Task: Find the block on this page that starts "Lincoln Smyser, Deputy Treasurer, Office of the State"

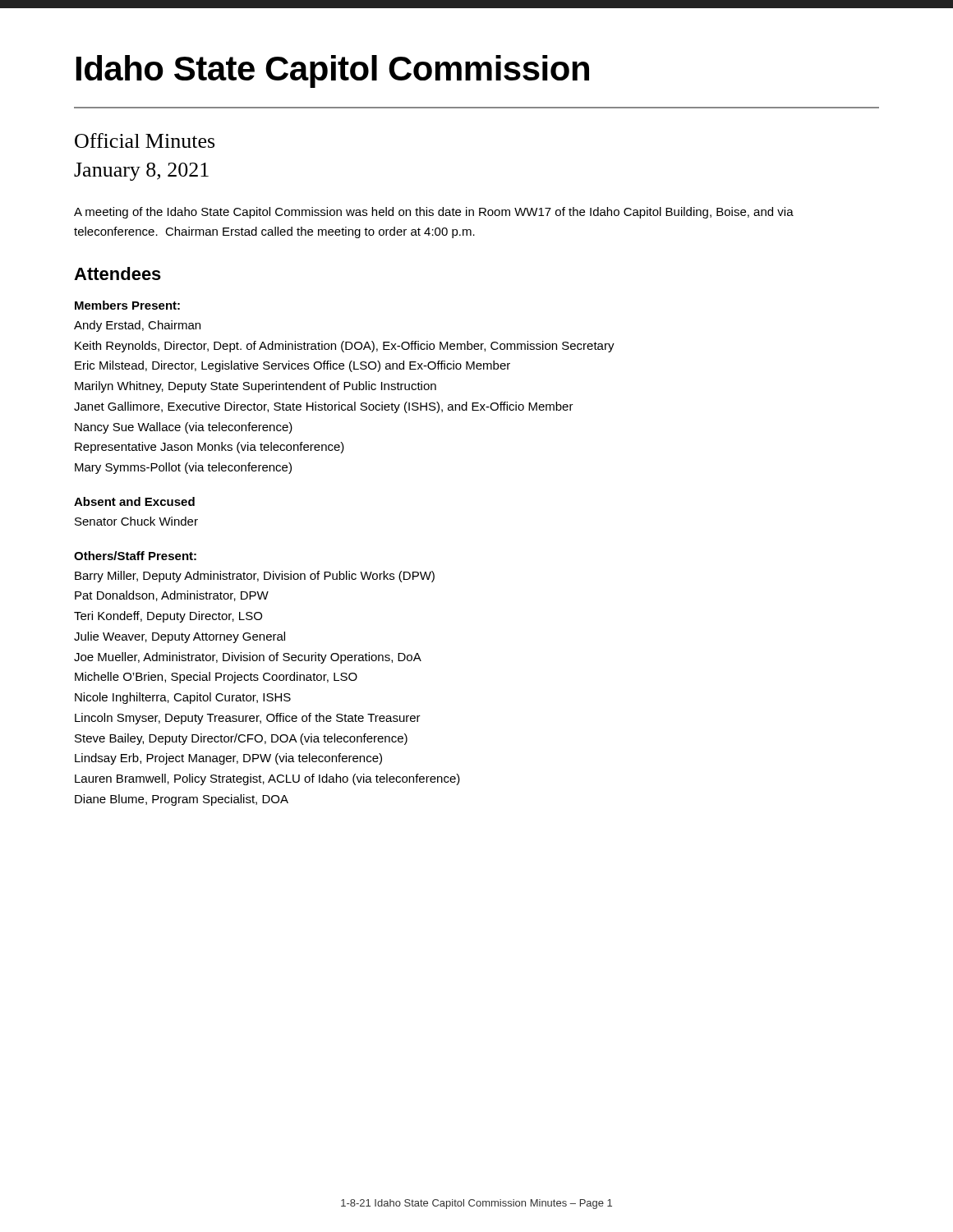Action: pyautogui.click(x=247, y=717)
